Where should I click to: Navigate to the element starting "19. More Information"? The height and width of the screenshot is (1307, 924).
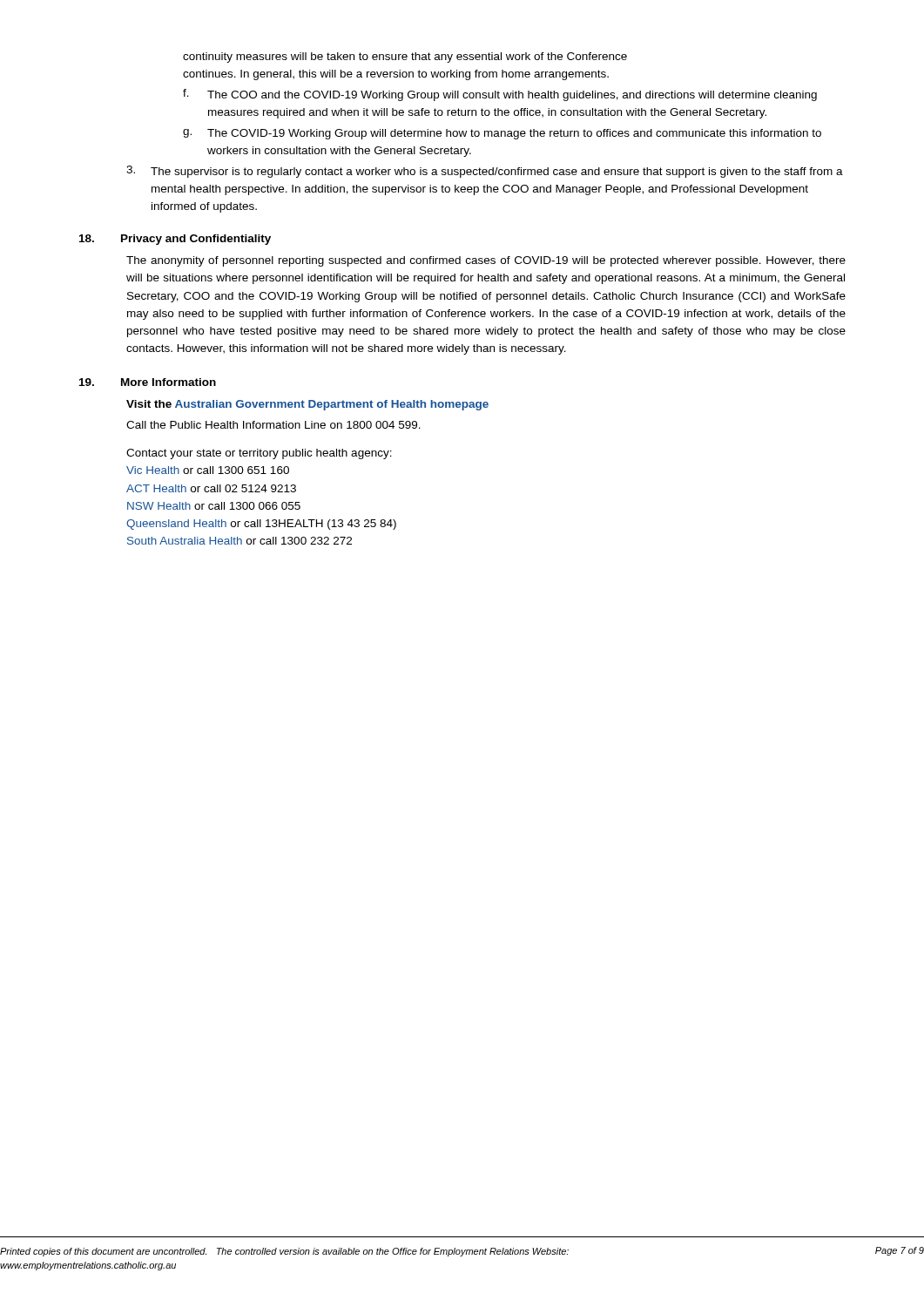click(x=147, y=382)
